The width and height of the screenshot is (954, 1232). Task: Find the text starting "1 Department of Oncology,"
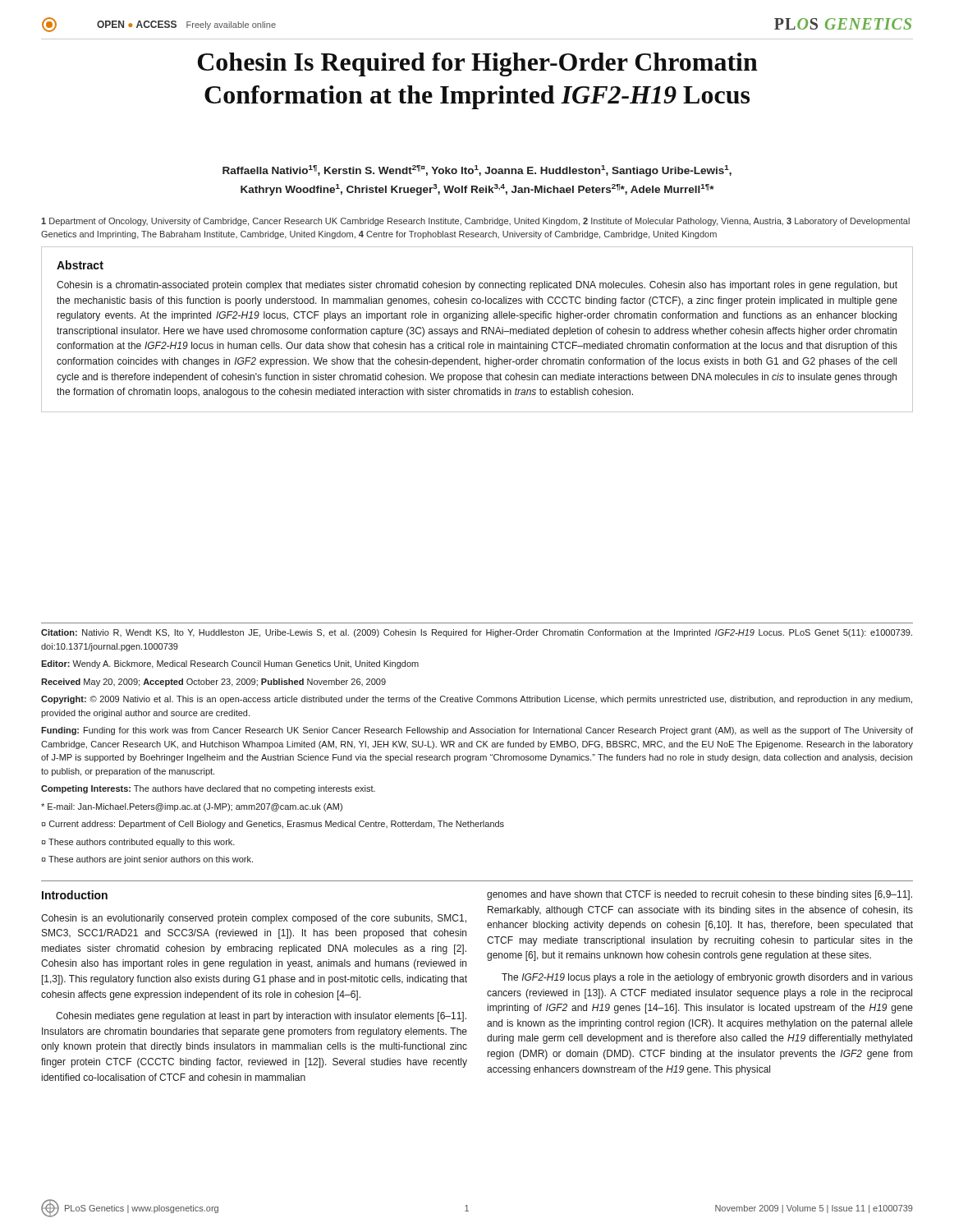(x=477, y=228)
